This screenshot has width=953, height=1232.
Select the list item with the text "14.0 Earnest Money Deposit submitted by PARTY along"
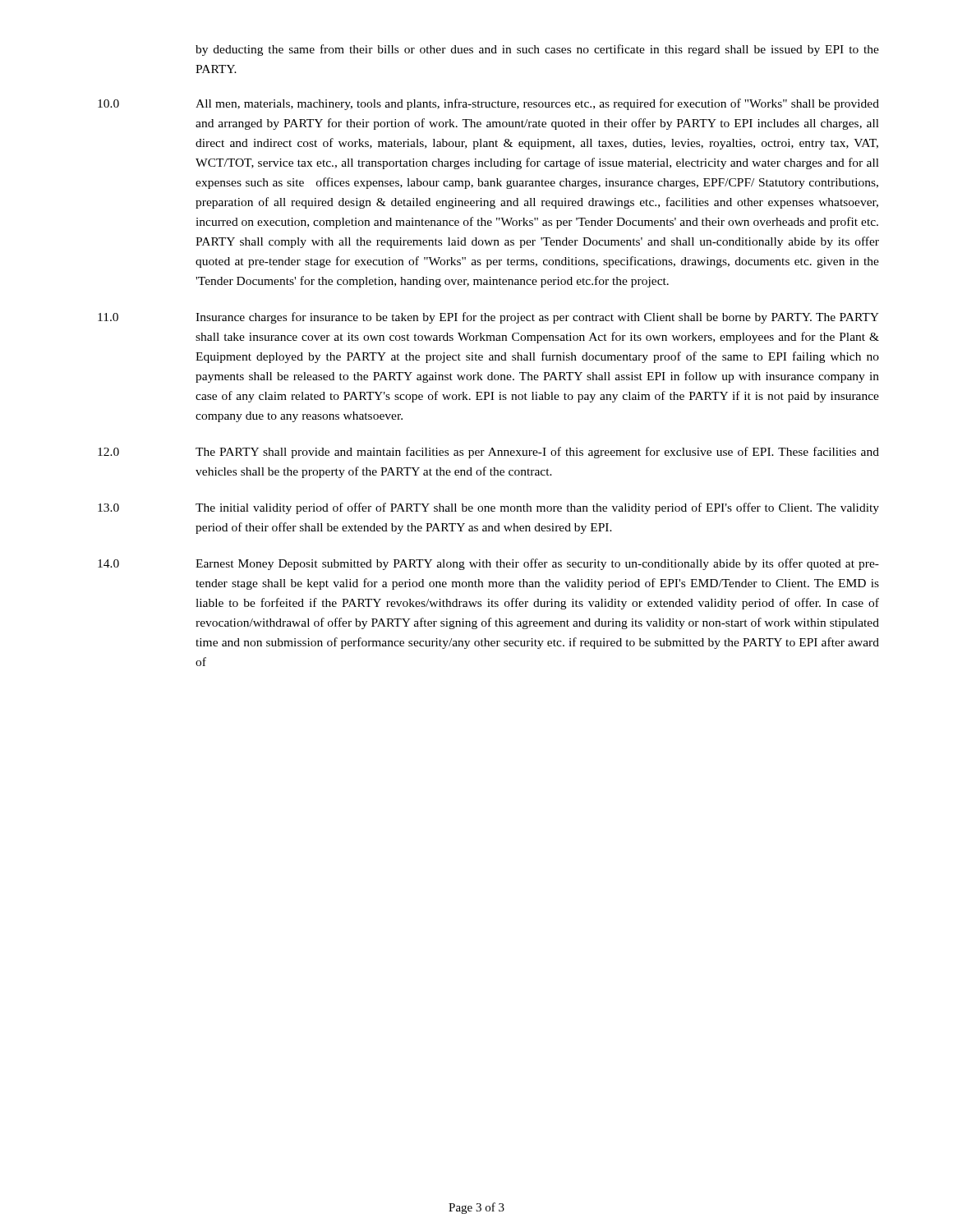pos(488,613)
